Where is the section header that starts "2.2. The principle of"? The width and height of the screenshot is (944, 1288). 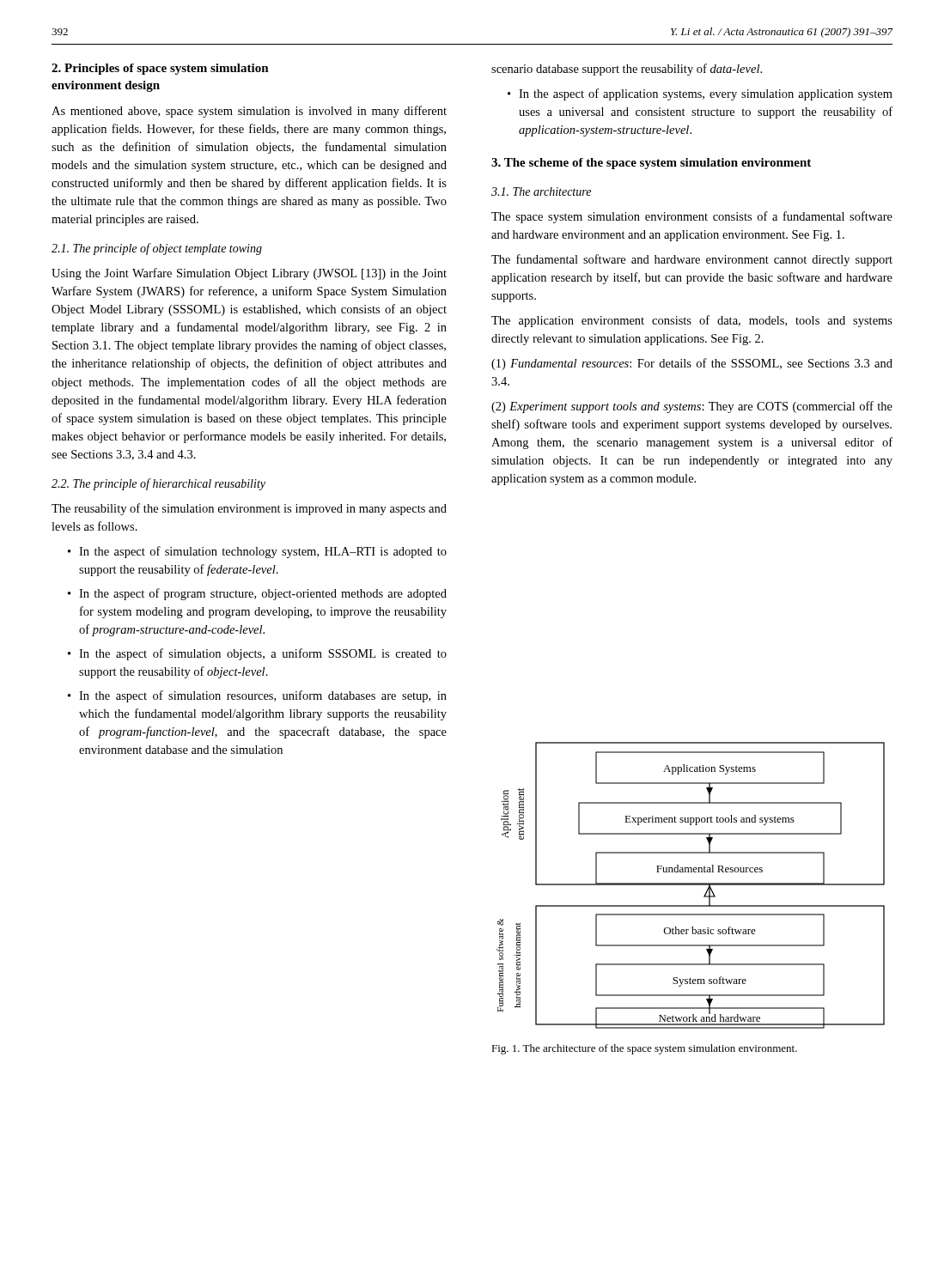point(249,484)
